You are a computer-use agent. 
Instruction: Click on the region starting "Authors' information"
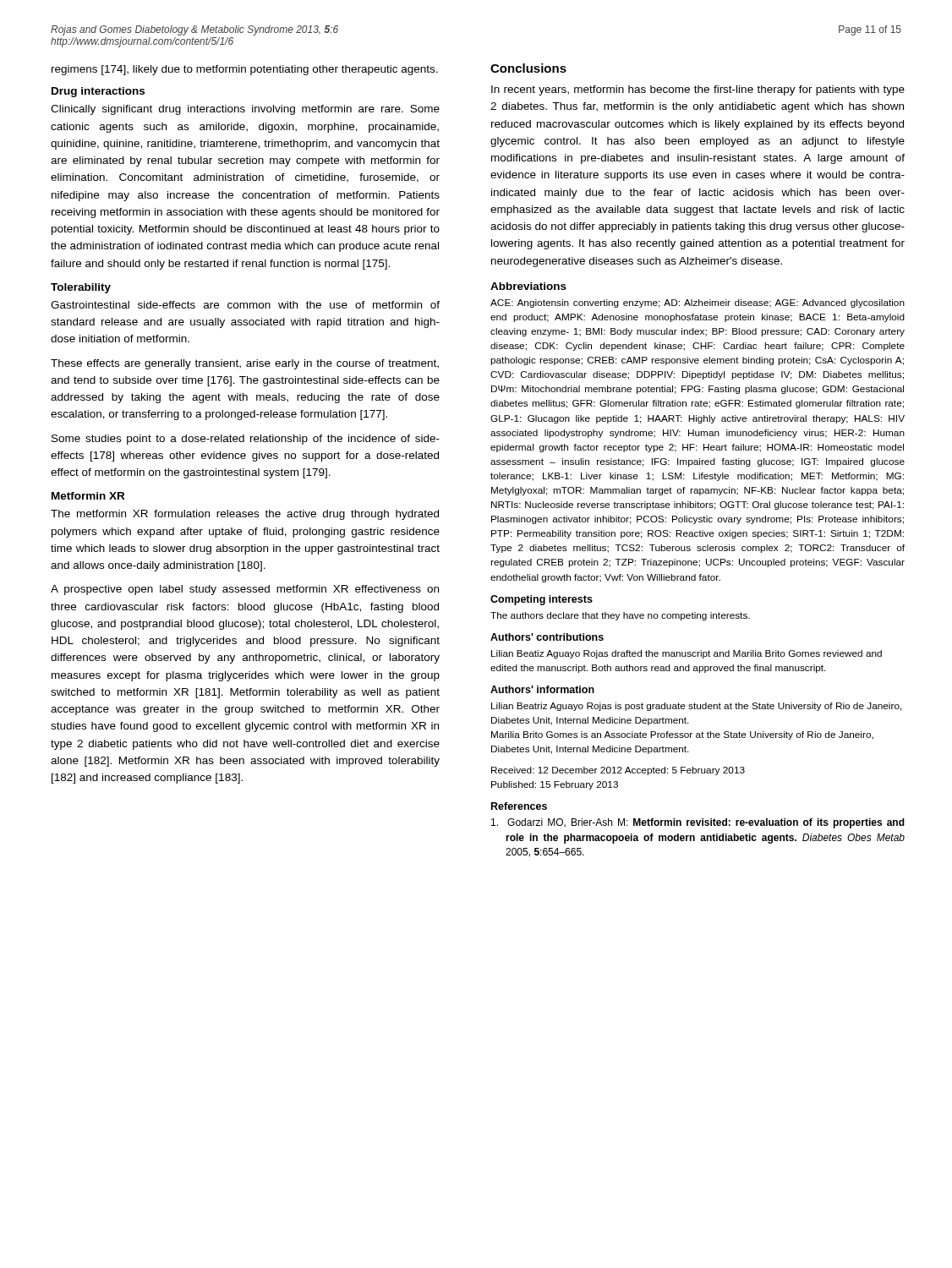coord(542,690)
